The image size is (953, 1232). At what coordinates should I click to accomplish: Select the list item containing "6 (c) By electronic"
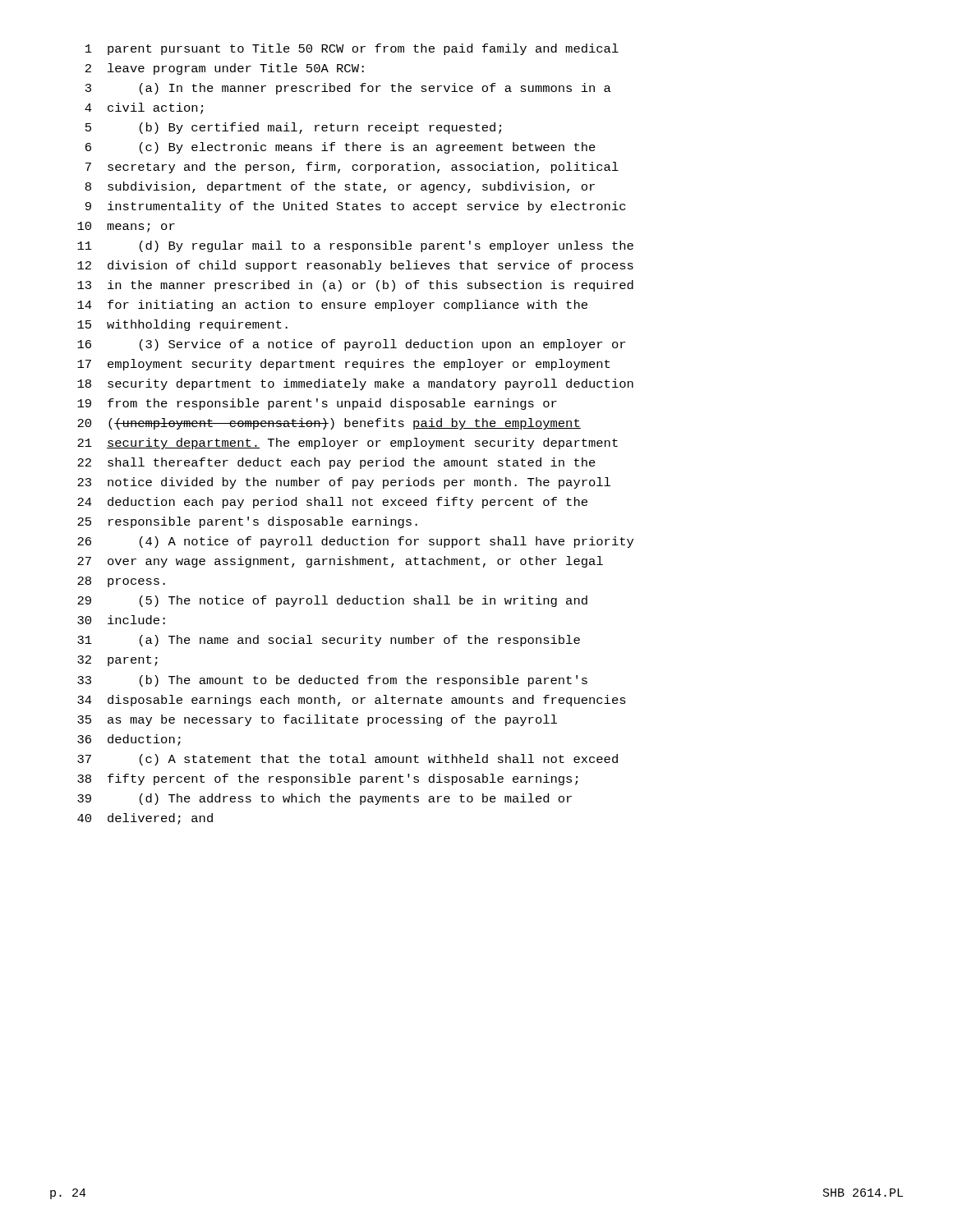pos(476,187)
